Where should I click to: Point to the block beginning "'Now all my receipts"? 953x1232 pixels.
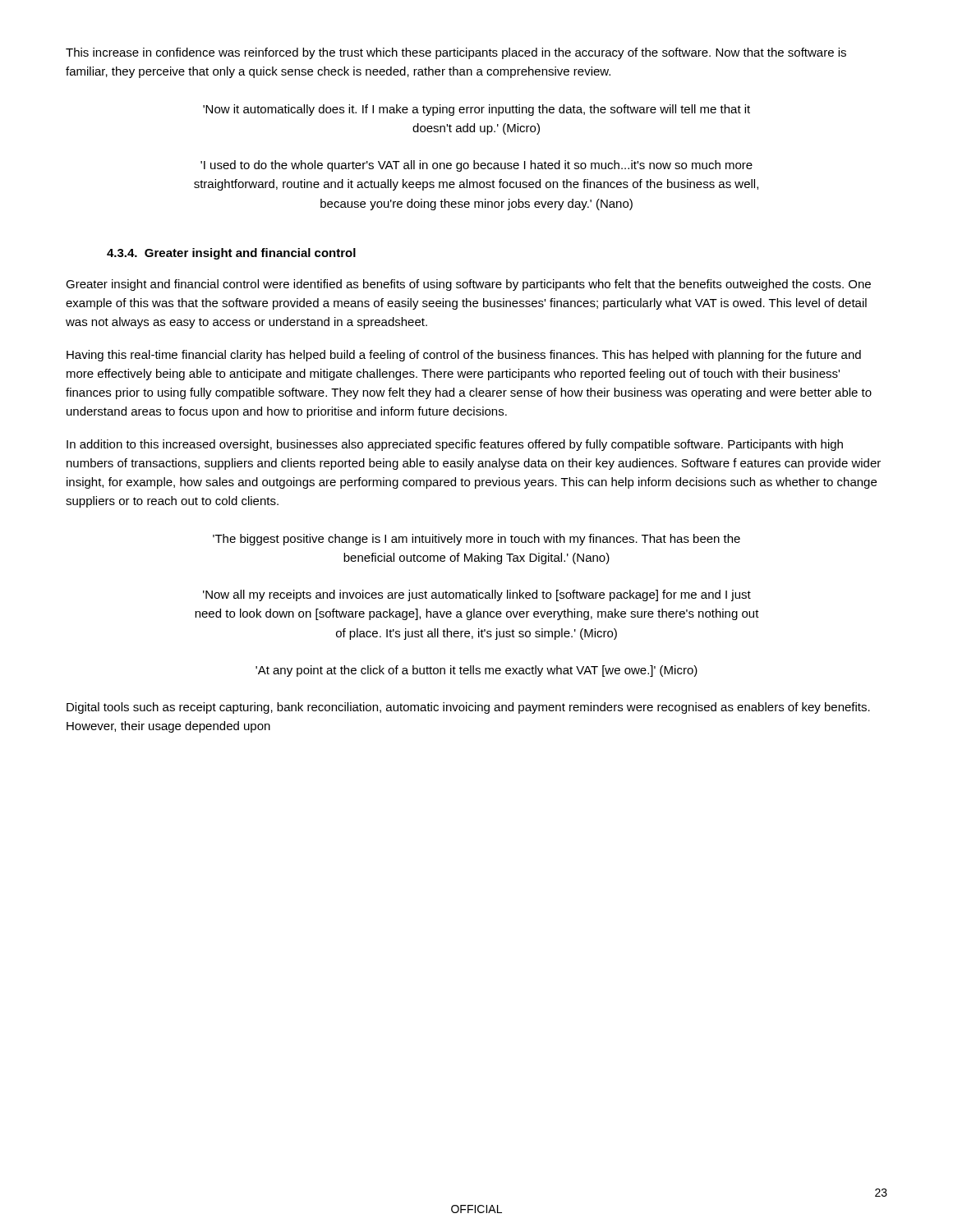coord(476,613)
